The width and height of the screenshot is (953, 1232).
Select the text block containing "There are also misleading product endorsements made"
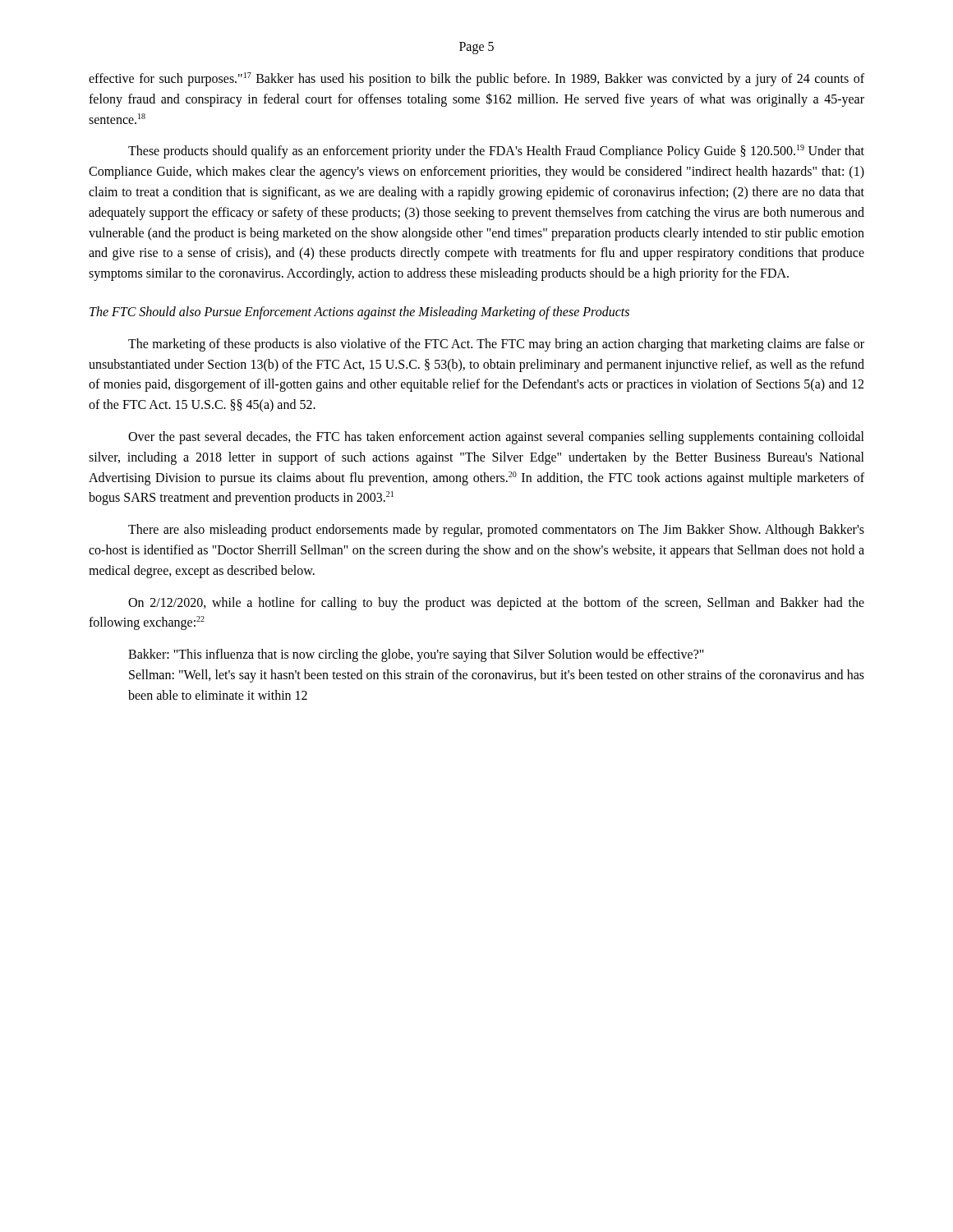[476, 550]
